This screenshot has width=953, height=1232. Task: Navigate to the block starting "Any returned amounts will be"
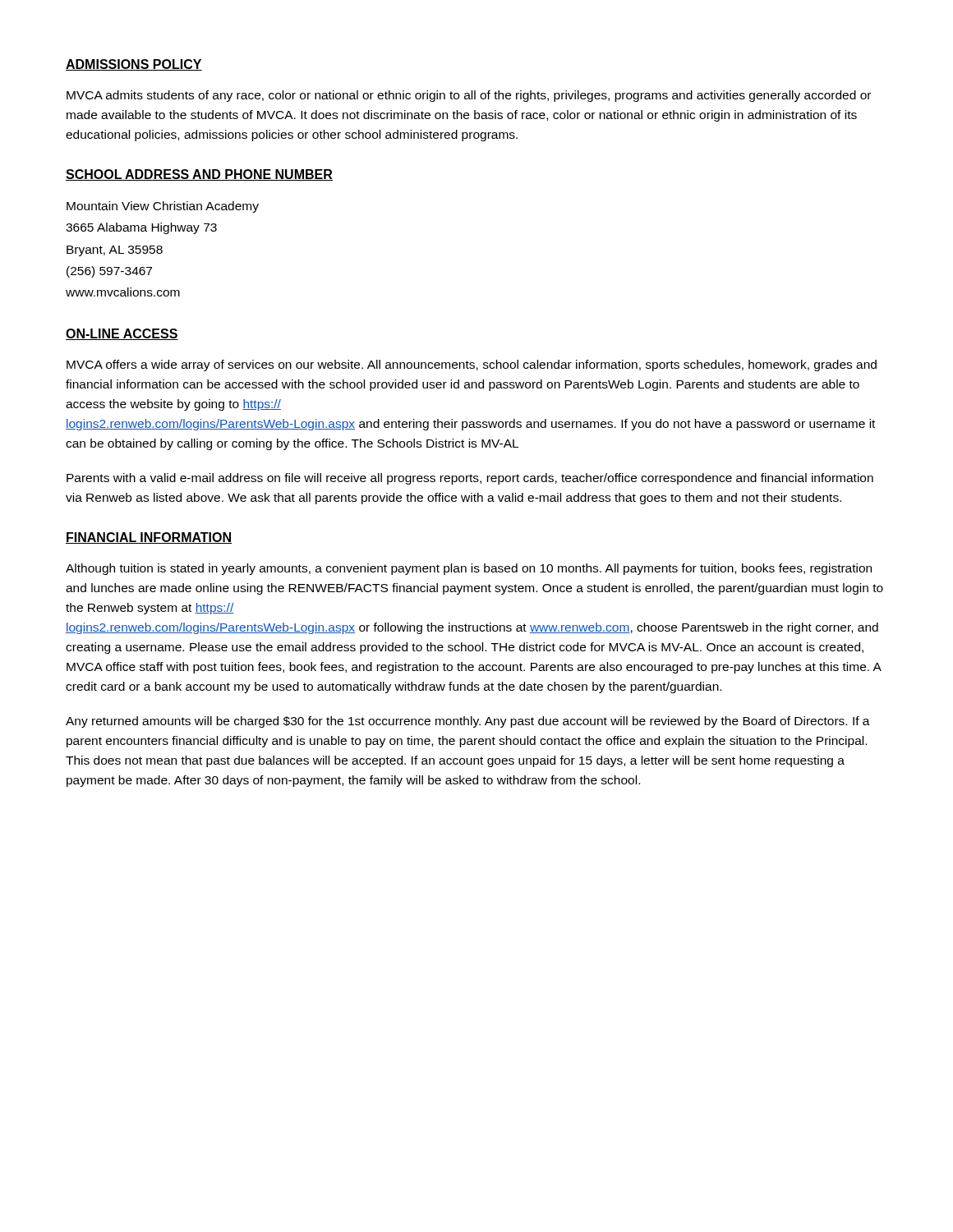click(468, 750)
